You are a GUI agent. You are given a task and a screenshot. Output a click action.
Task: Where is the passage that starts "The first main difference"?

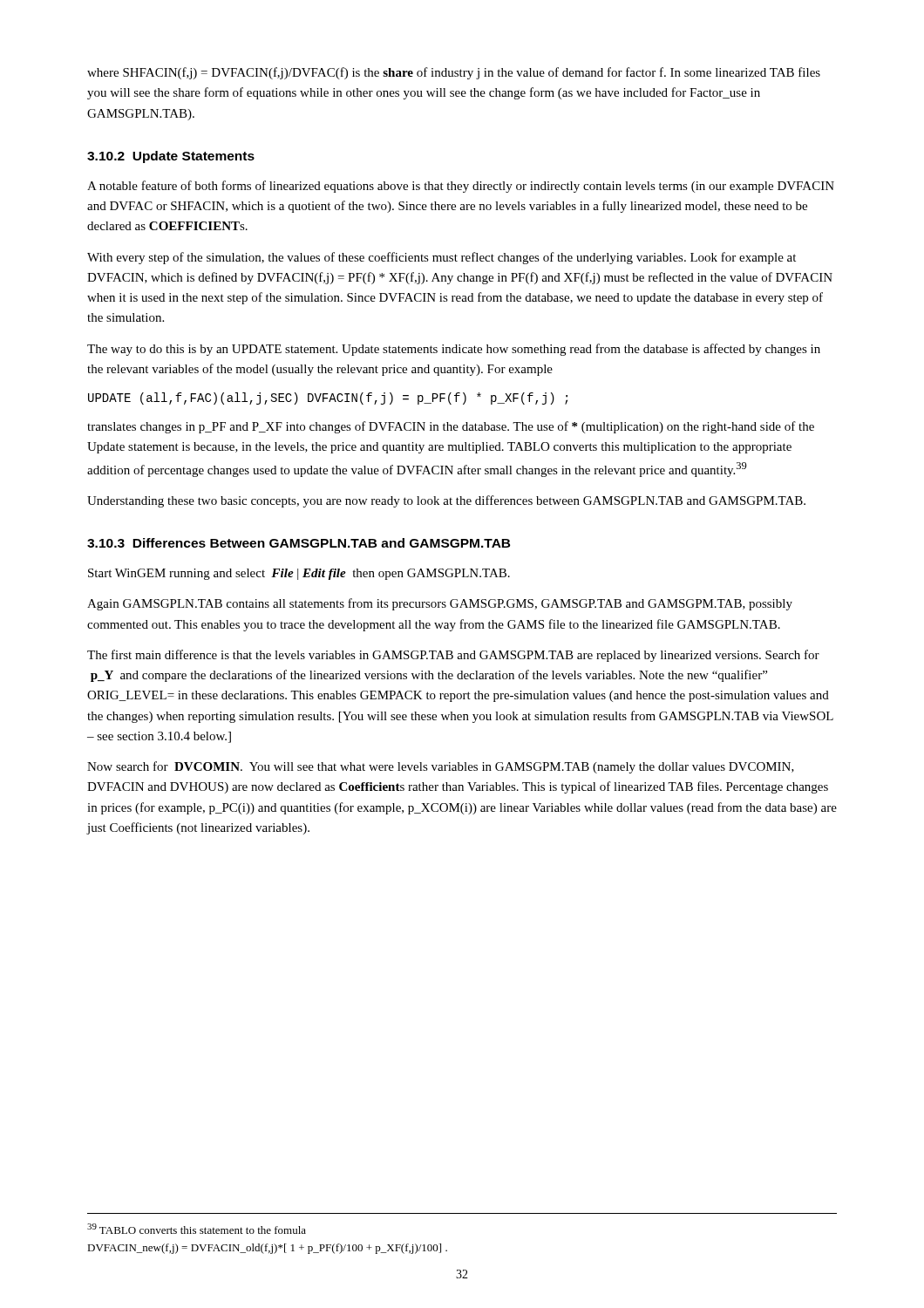(x=462, y=696)
